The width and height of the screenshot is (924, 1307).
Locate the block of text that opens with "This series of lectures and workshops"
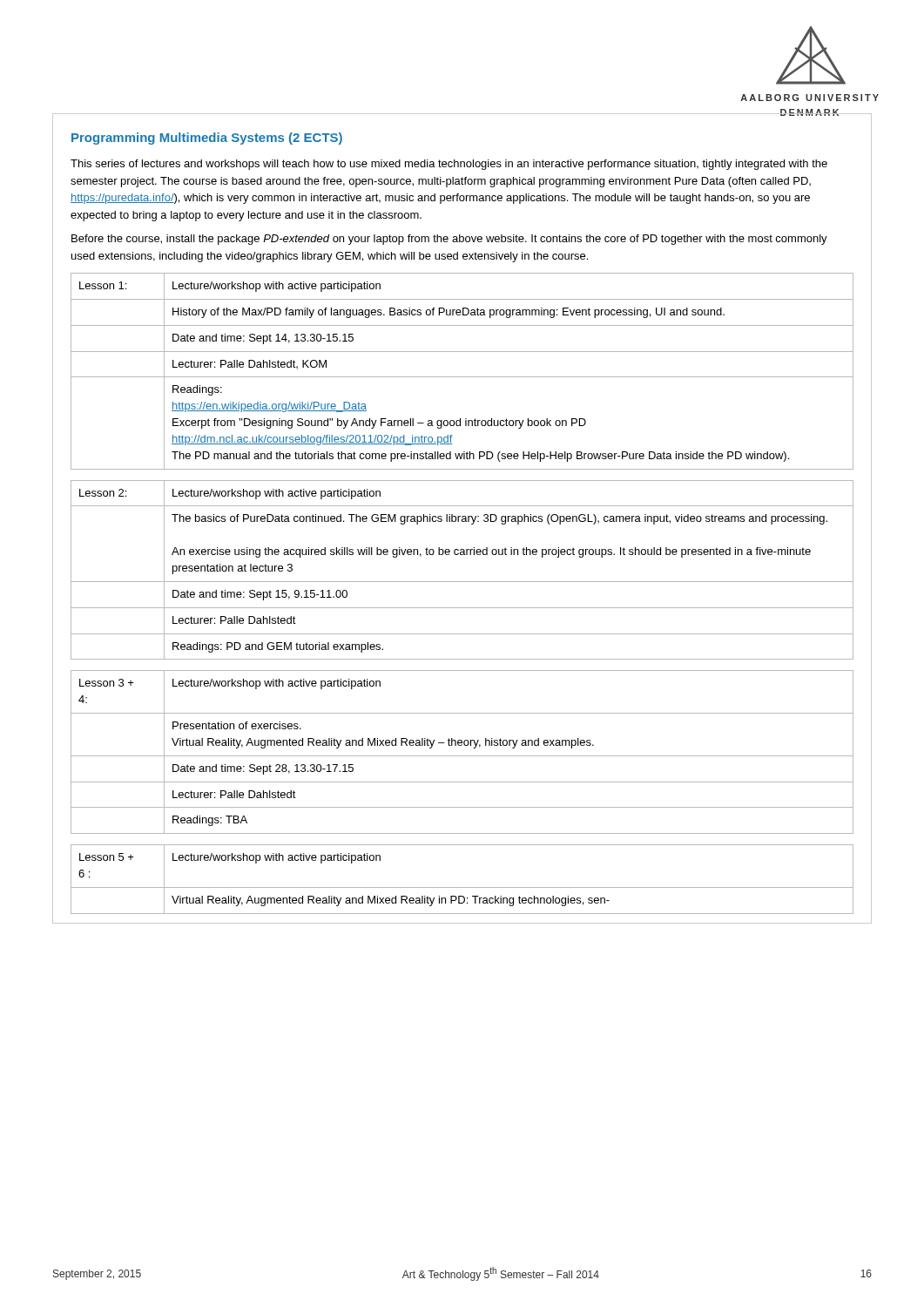[x=449, y=189]
